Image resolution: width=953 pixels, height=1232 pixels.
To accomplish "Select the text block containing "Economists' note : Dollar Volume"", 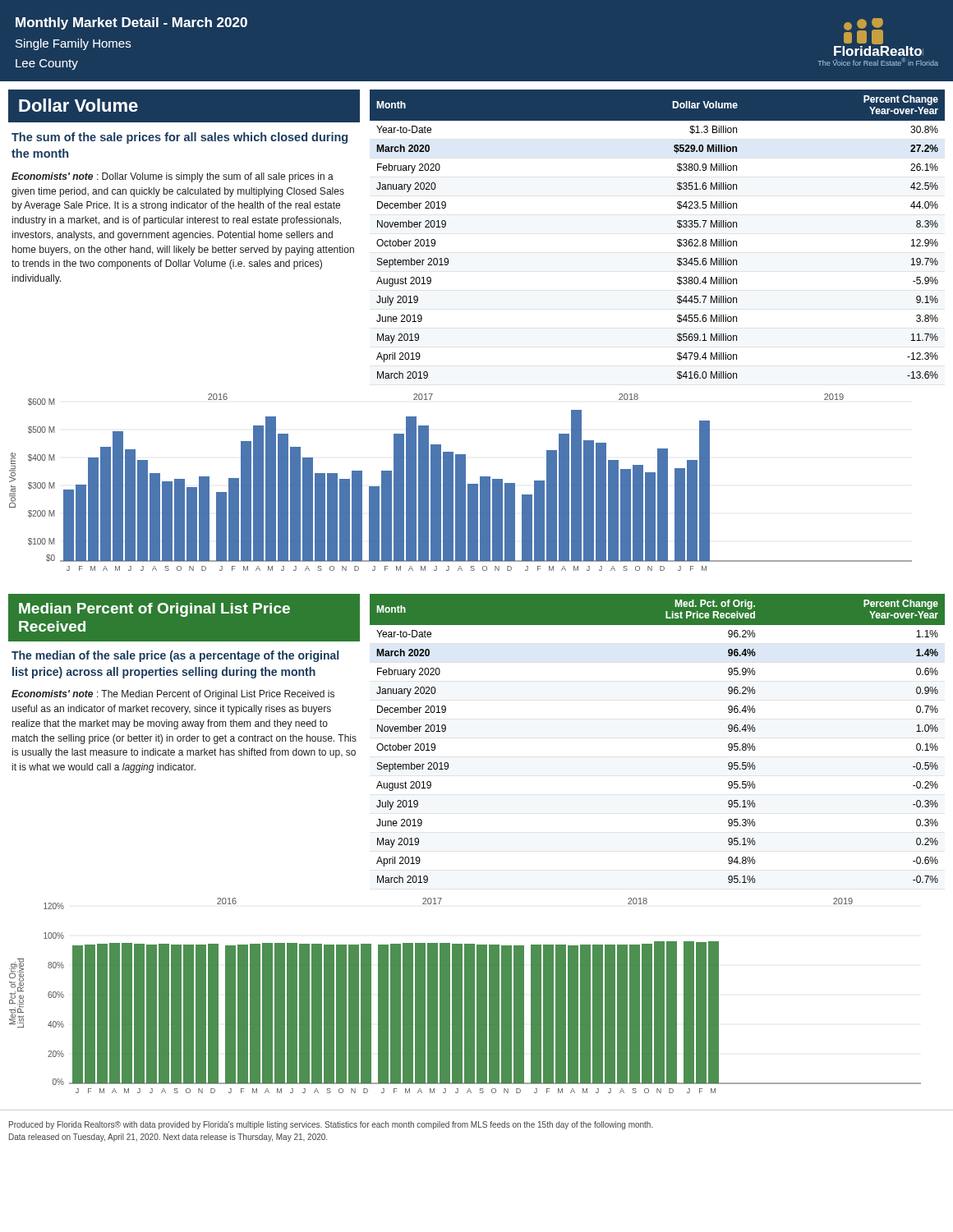I will (x=183, y=227).
